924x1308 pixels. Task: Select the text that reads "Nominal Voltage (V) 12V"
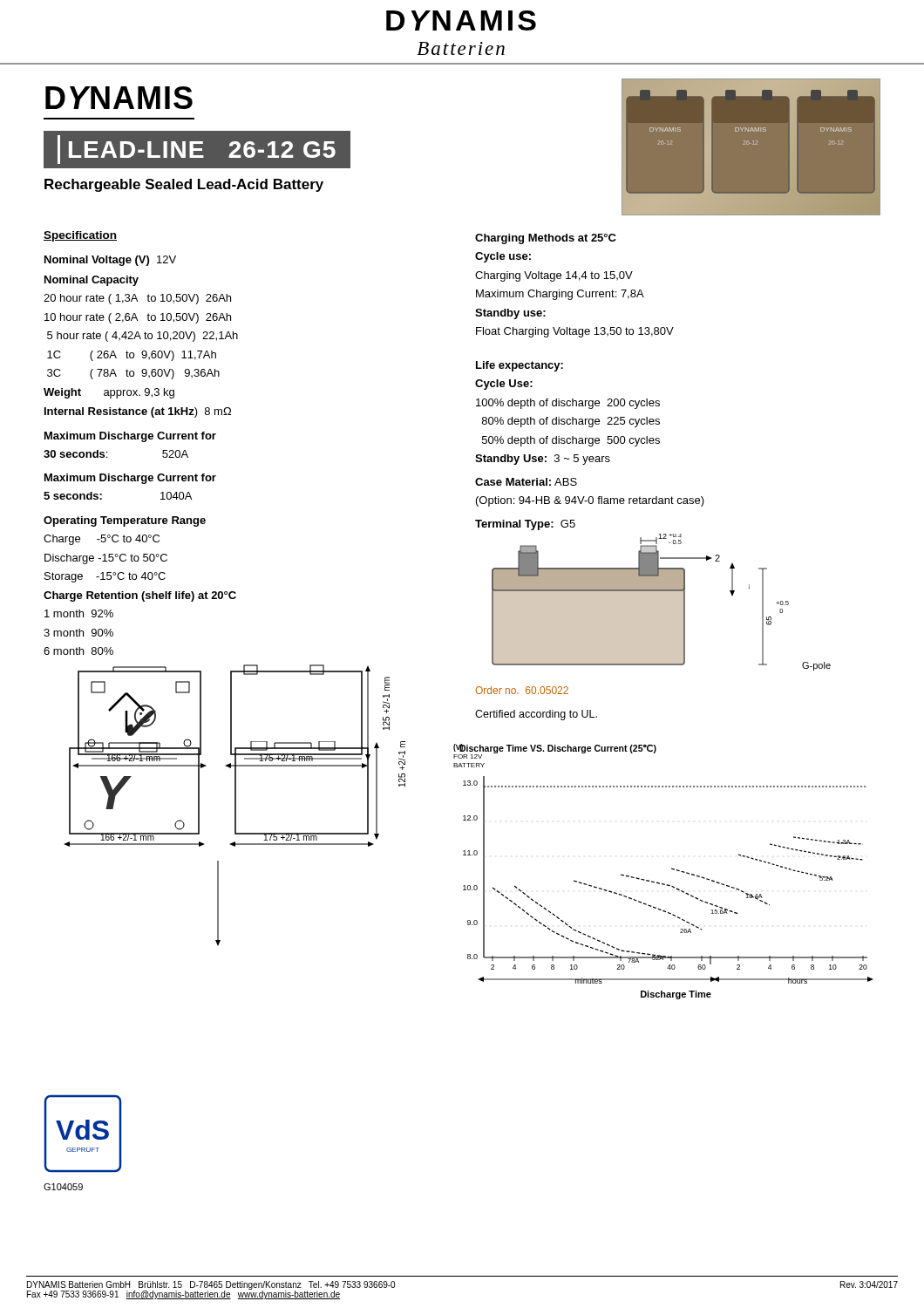click(110, 259)
